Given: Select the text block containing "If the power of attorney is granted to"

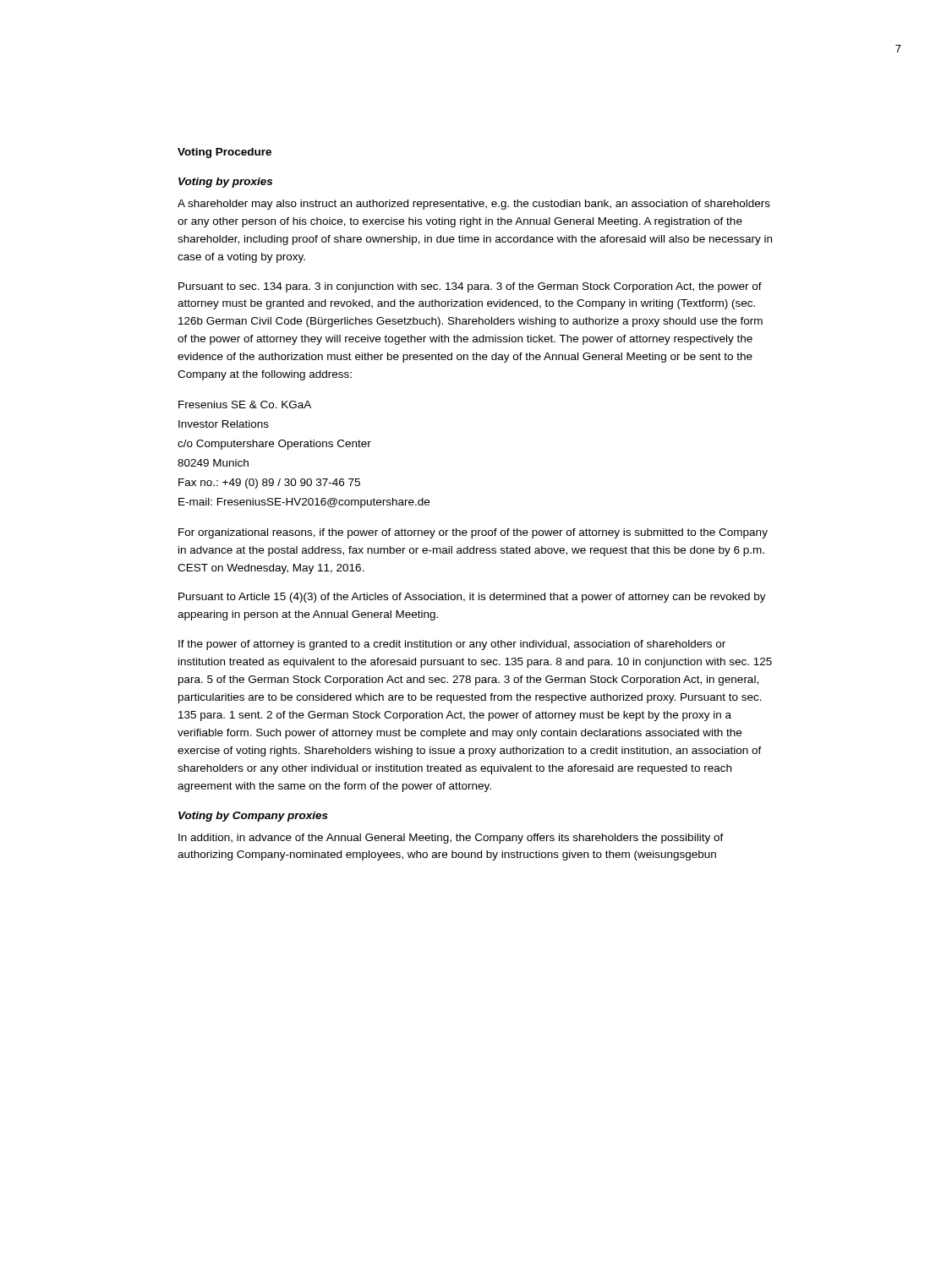Looking at the screenshot, I should (475, 715).
